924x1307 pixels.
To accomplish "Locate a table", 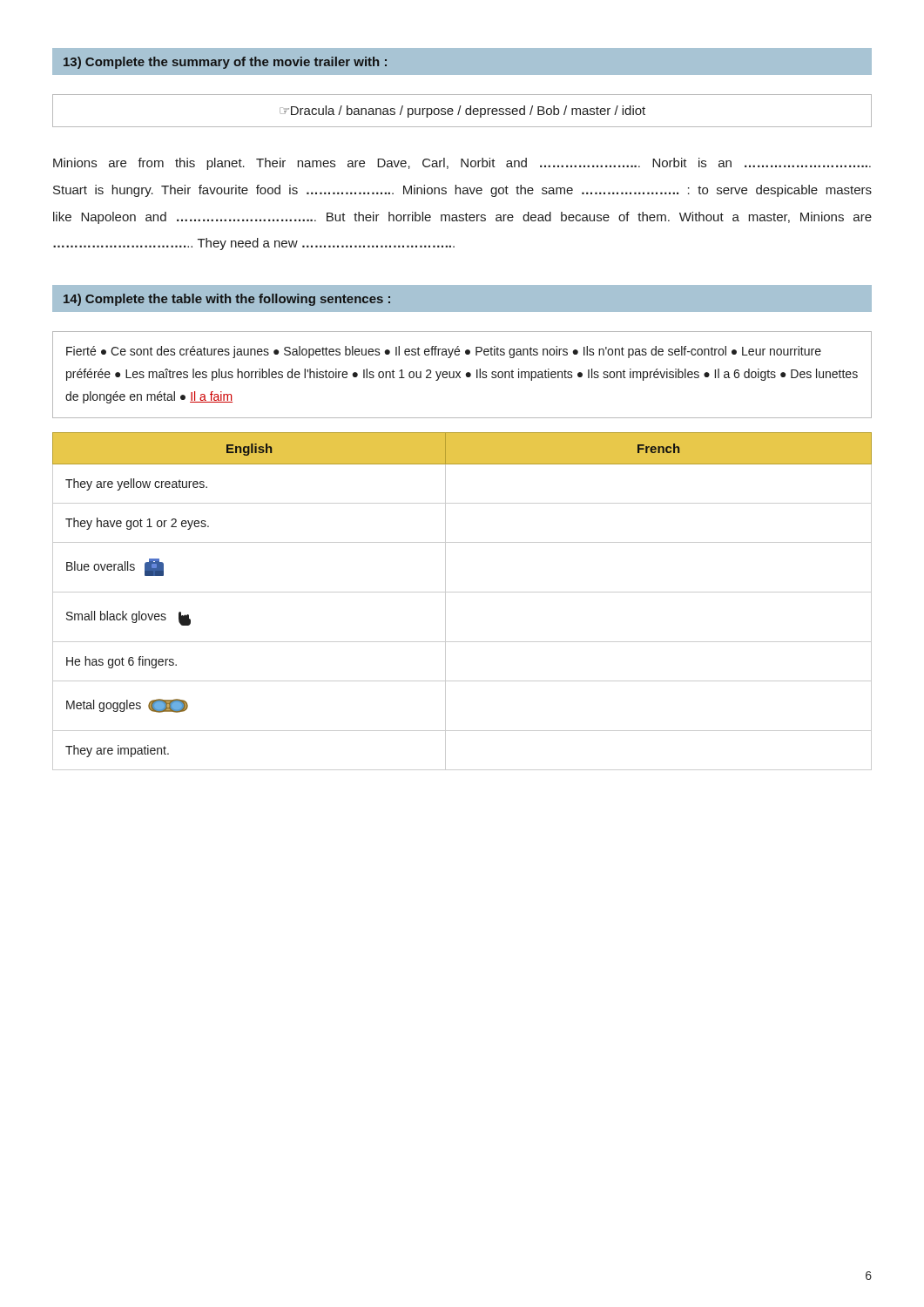I will (462, 601).
